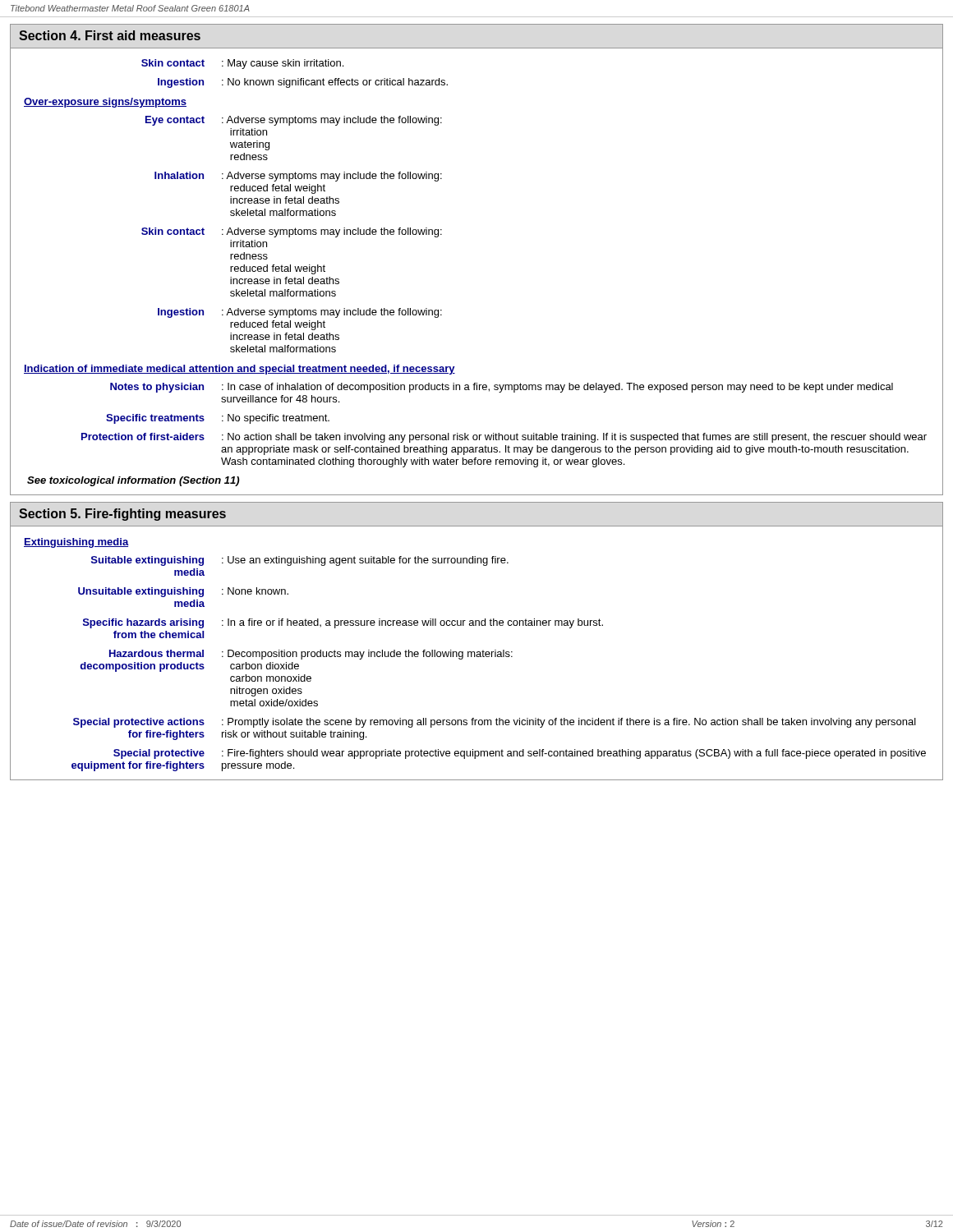Select the text block that reads "Skin contact : May cause skin"

click(242, 64)
